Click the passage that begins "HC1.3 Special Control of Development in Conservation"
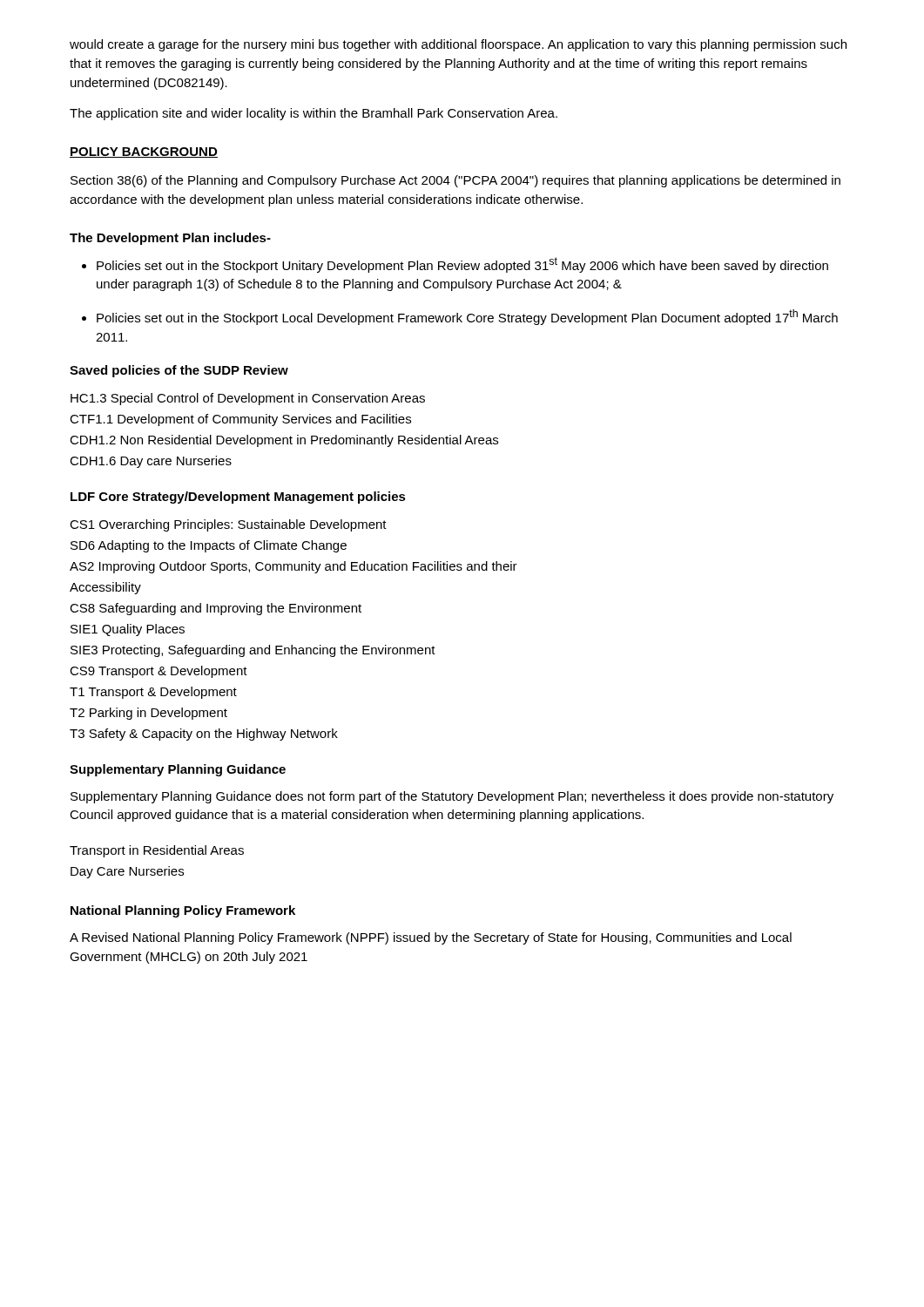Screen dimensions: 1307x924 (284, 429)
